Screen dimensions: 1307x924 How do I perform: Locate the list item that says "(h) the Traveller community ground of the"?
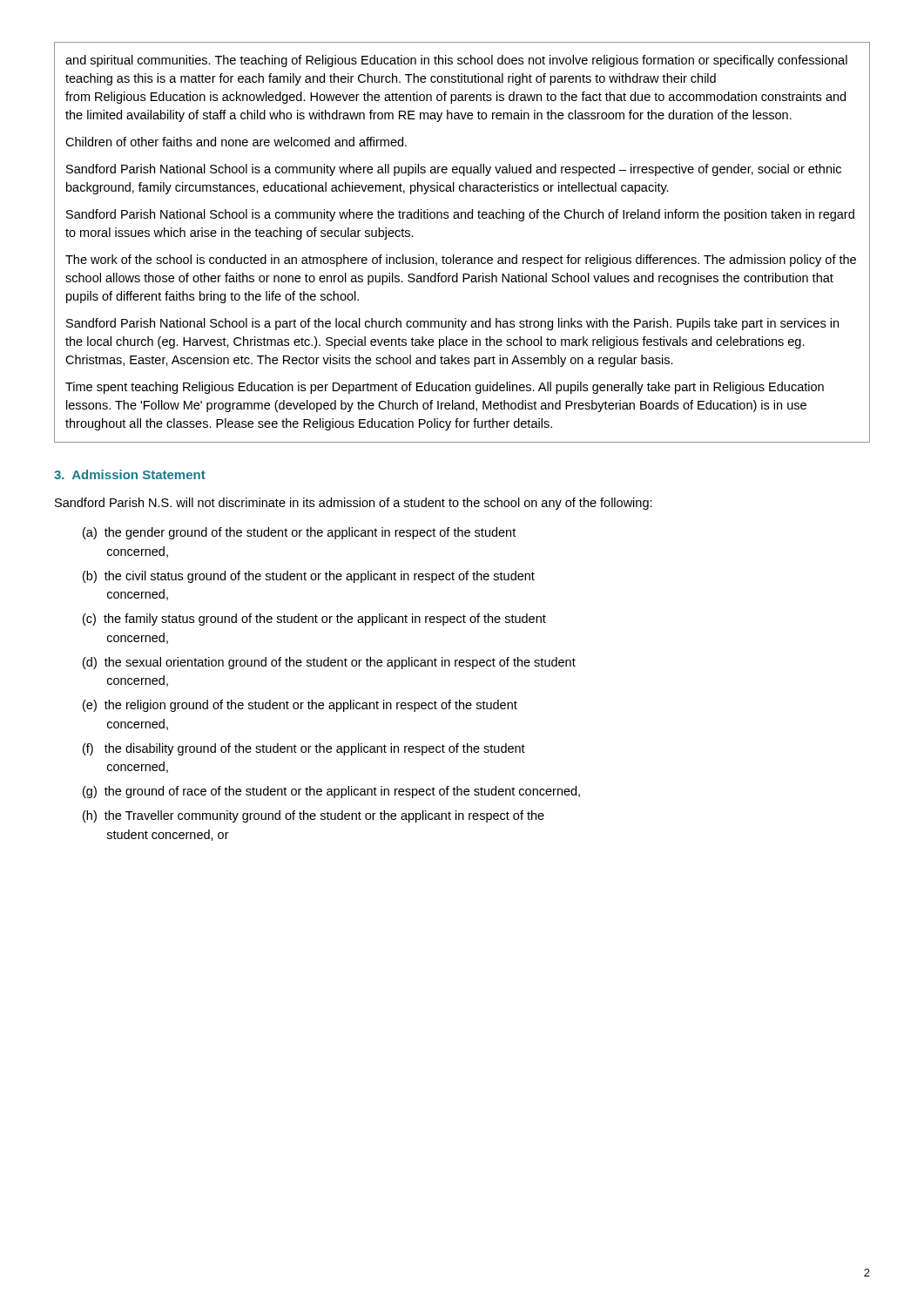tap(313, 825)
